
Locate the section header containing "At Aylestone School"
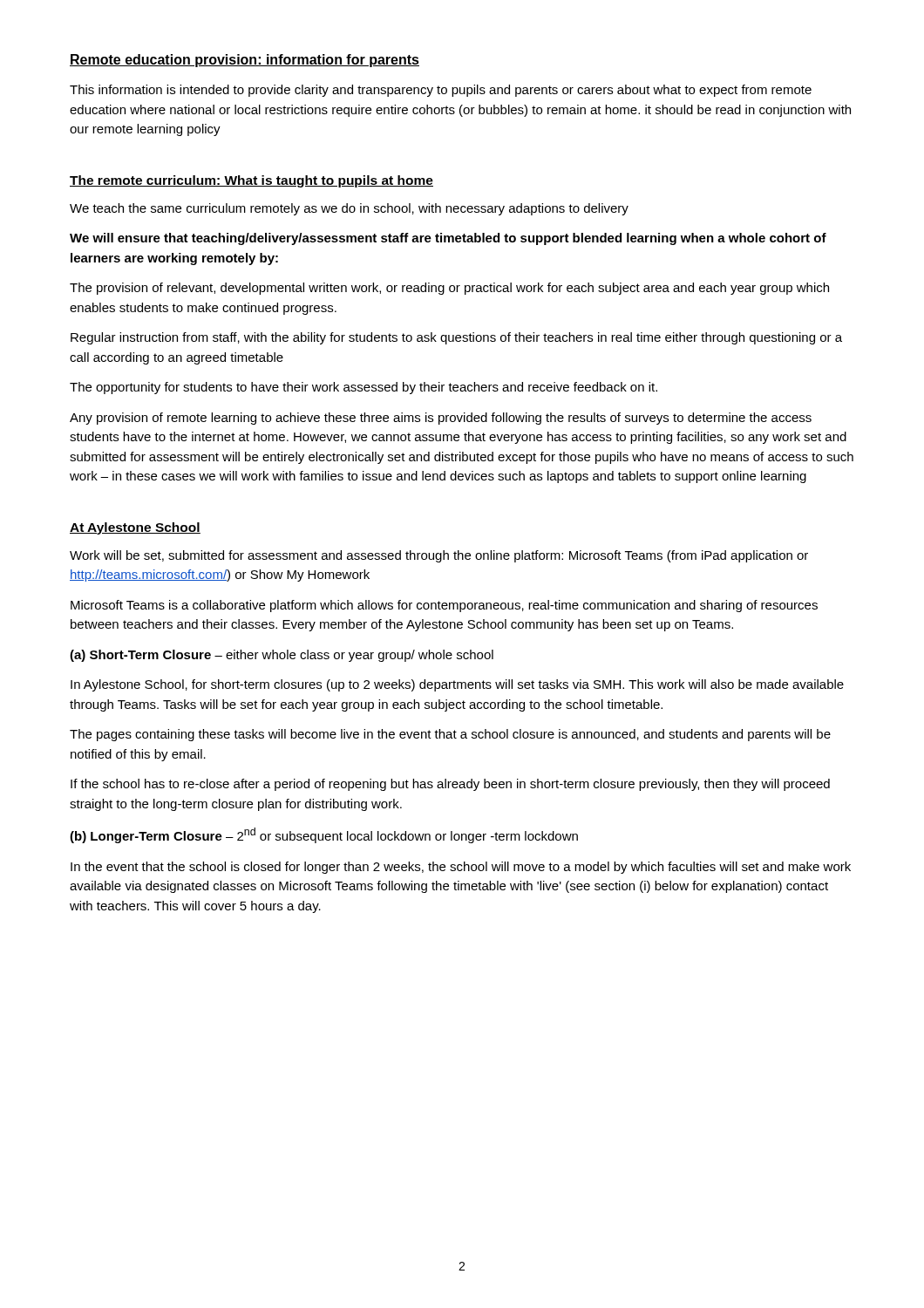[x=135, y=527]
